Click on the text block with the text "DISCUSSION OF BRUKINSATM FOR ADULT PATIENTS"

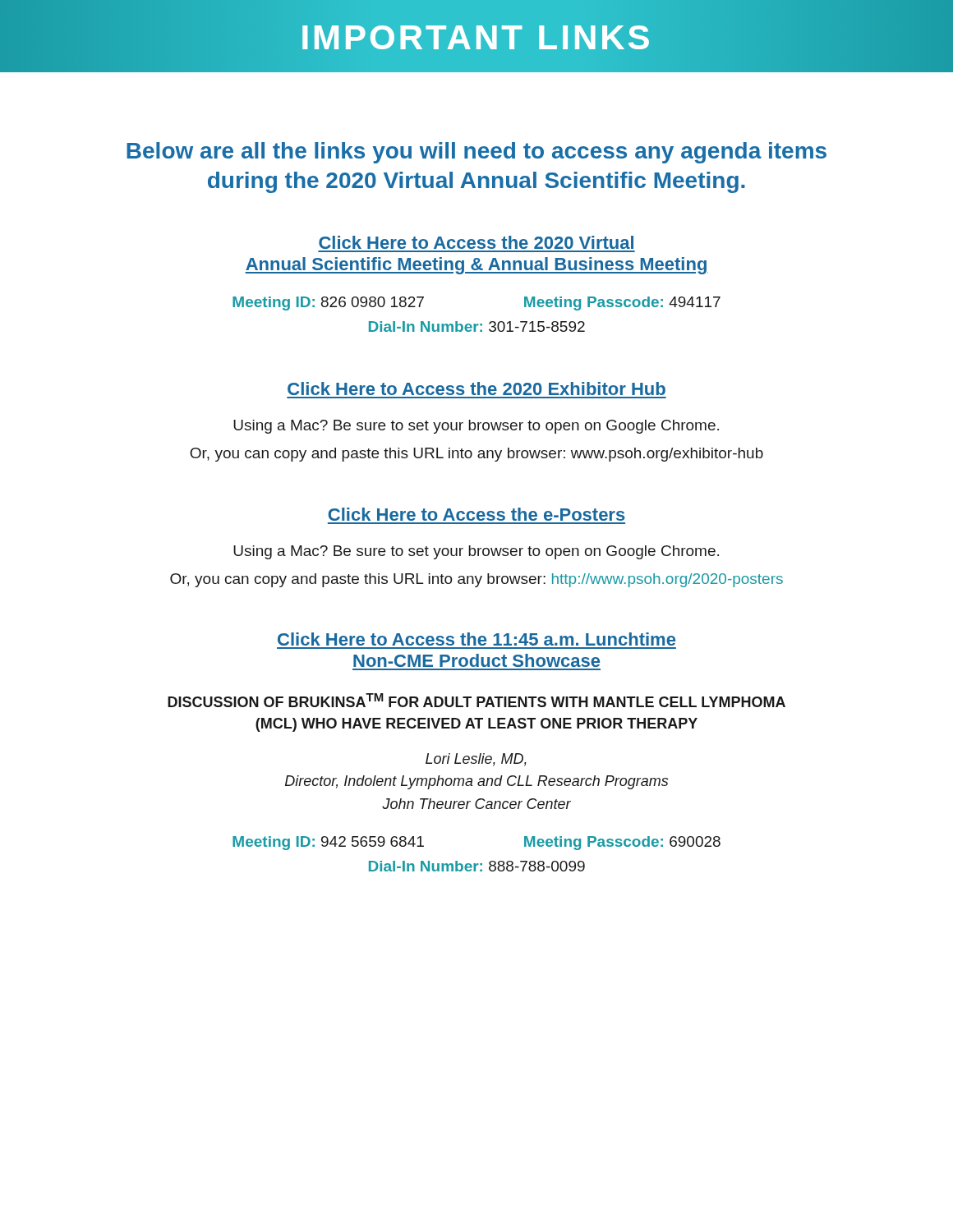(x=476, y=712)
